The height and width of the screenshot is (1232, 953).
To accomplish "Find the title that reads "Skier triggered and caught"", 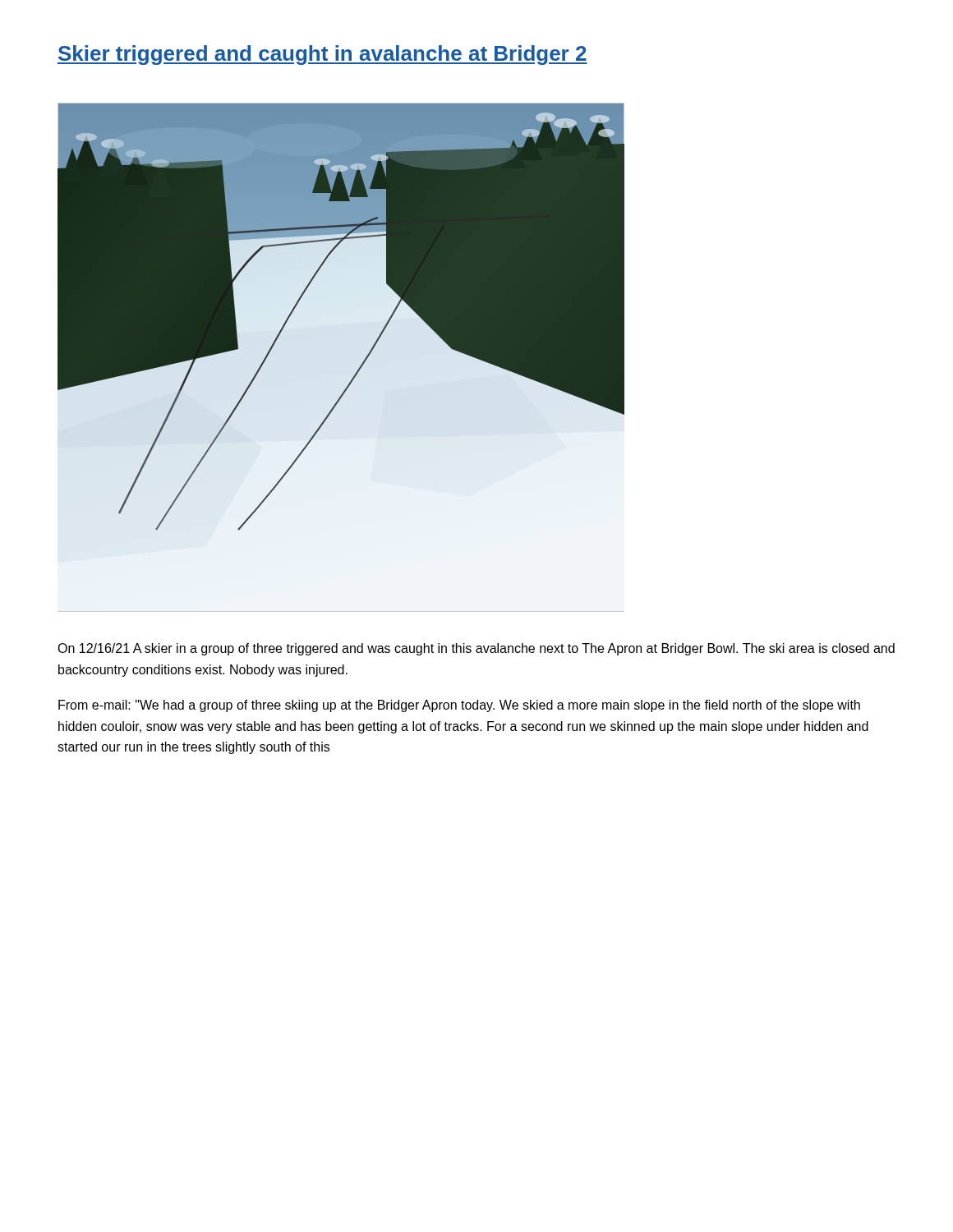I will pos(322,54).
